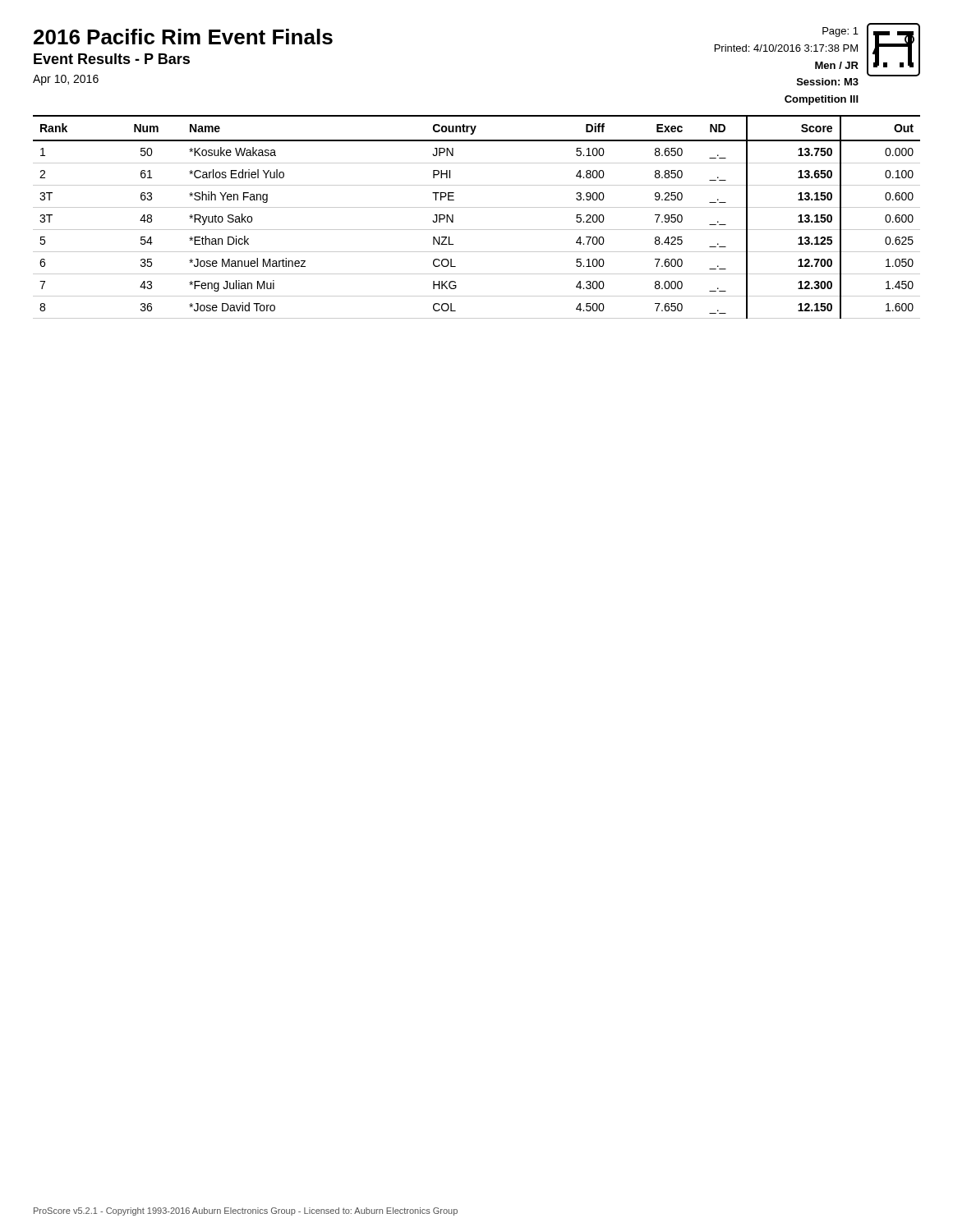
Task: Click on the illustration
Action: [893, 50]
